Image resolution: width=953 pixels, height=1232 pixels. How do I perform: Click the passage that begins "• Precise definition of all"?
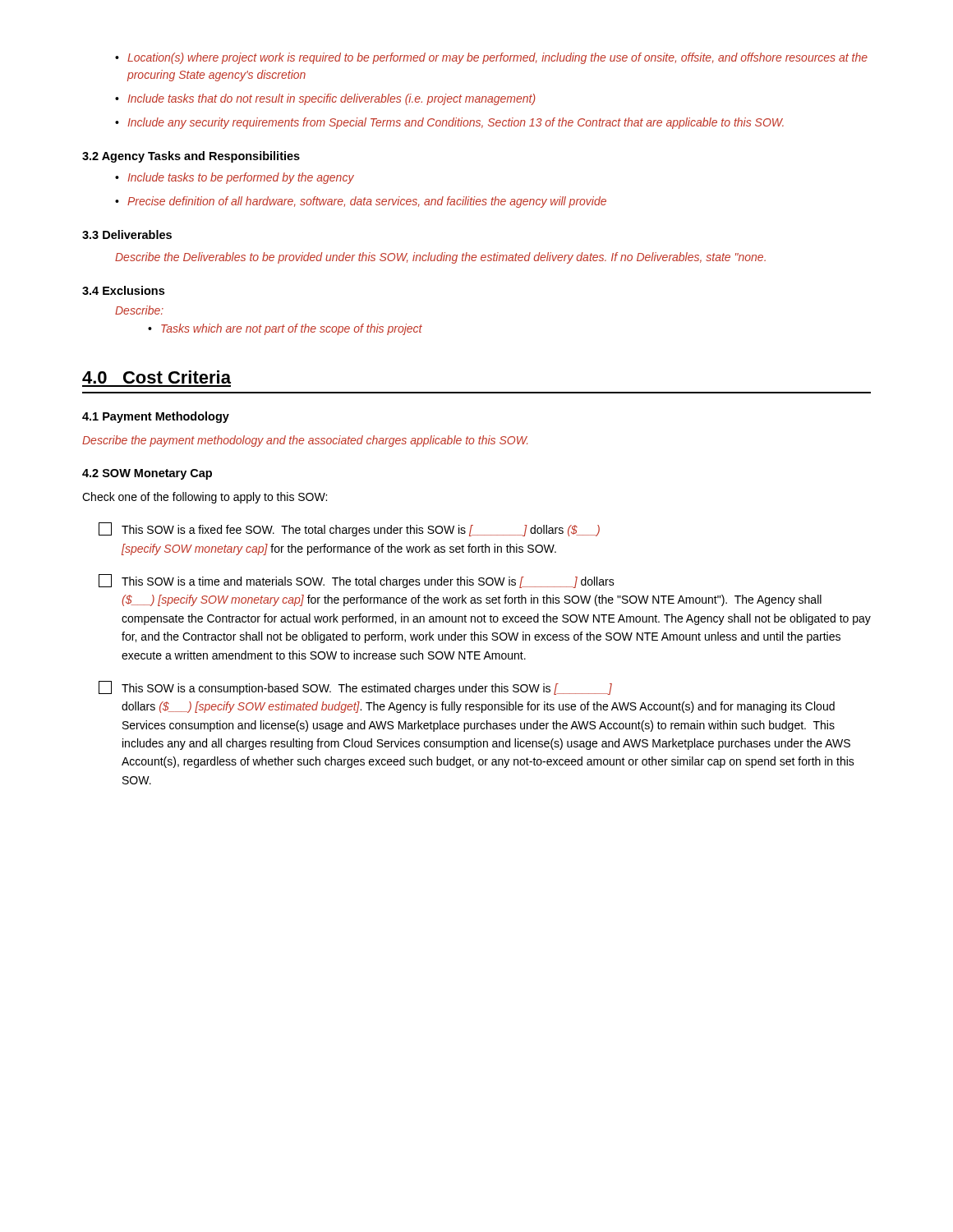pos(361,202)
